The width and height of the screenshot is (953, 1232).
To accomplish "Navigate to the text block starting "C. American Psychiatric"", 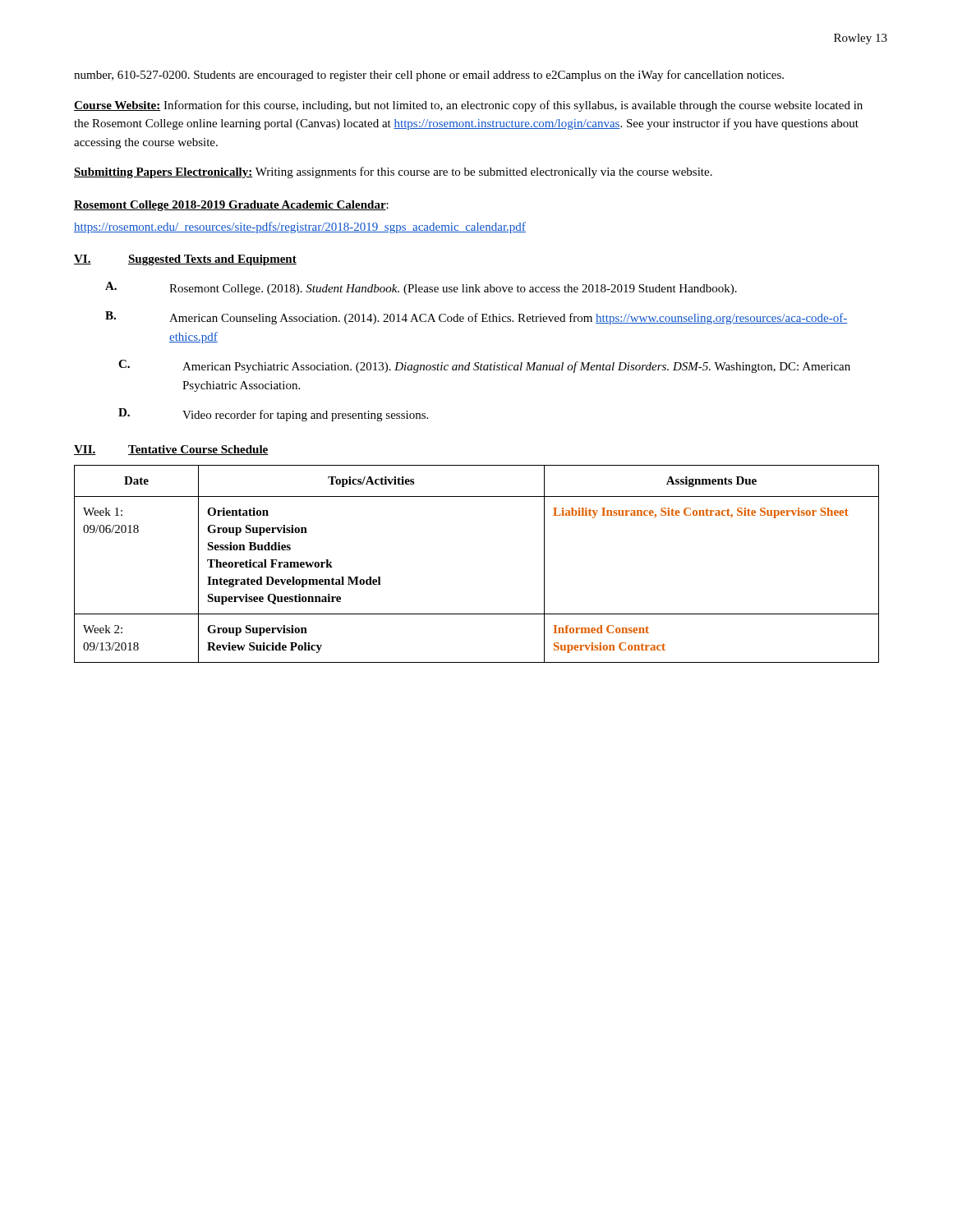I will 476,376.
